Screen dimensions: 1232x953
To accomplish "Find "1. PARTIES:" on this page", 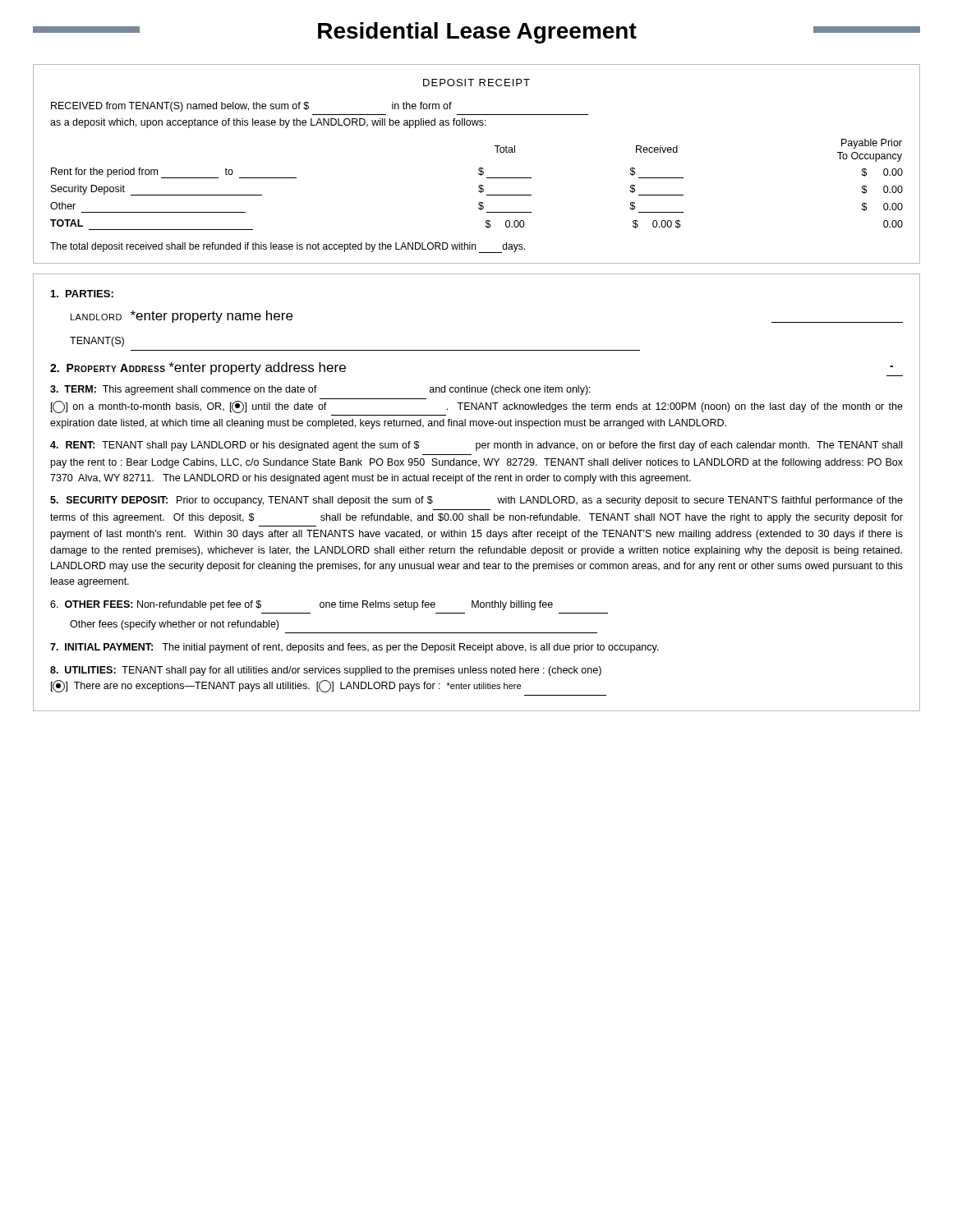I will pyautogui.click(x=82, y=294).
